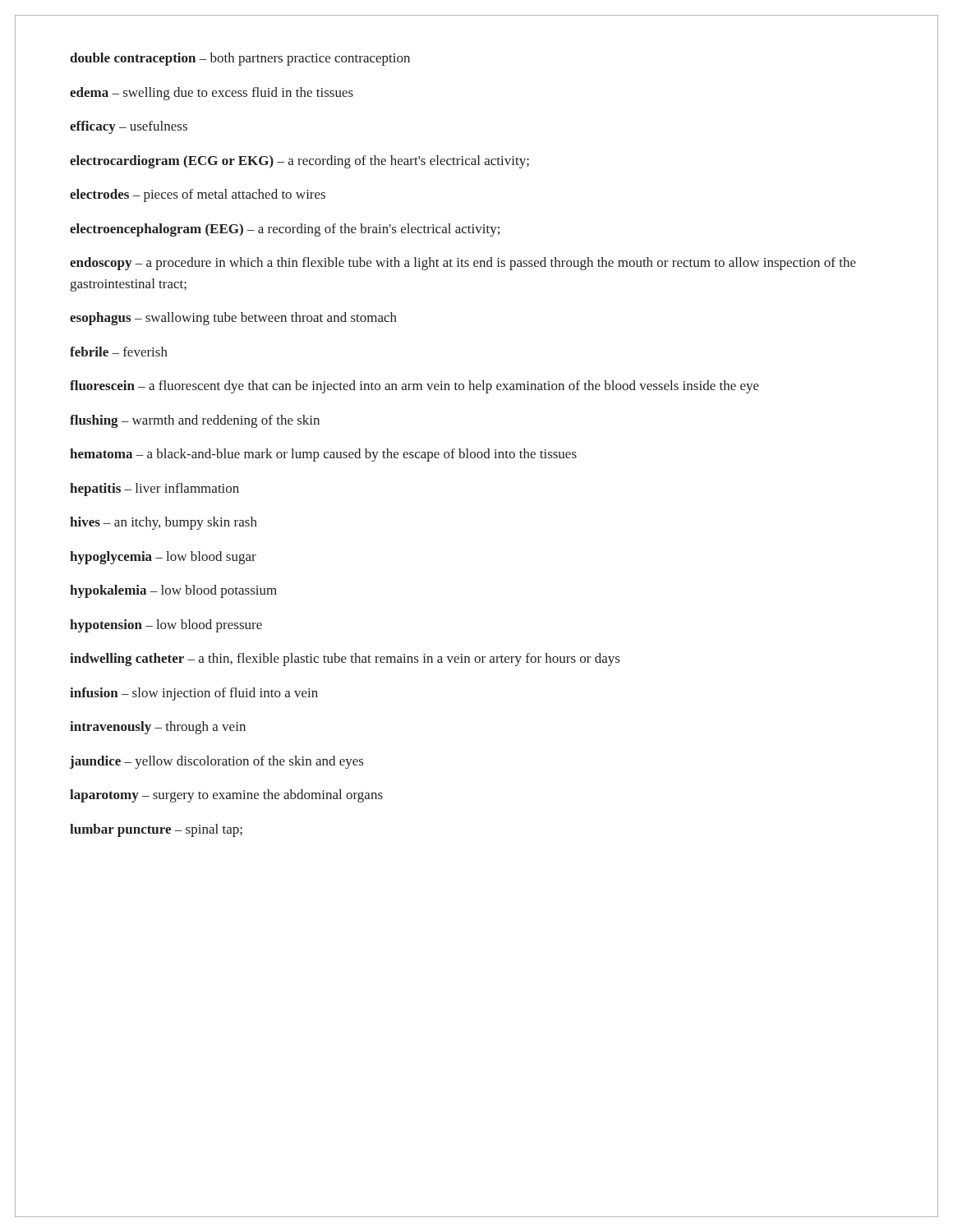
Task: Find the text block starting "hives – an itchy,"
Action: coord(163,522)
